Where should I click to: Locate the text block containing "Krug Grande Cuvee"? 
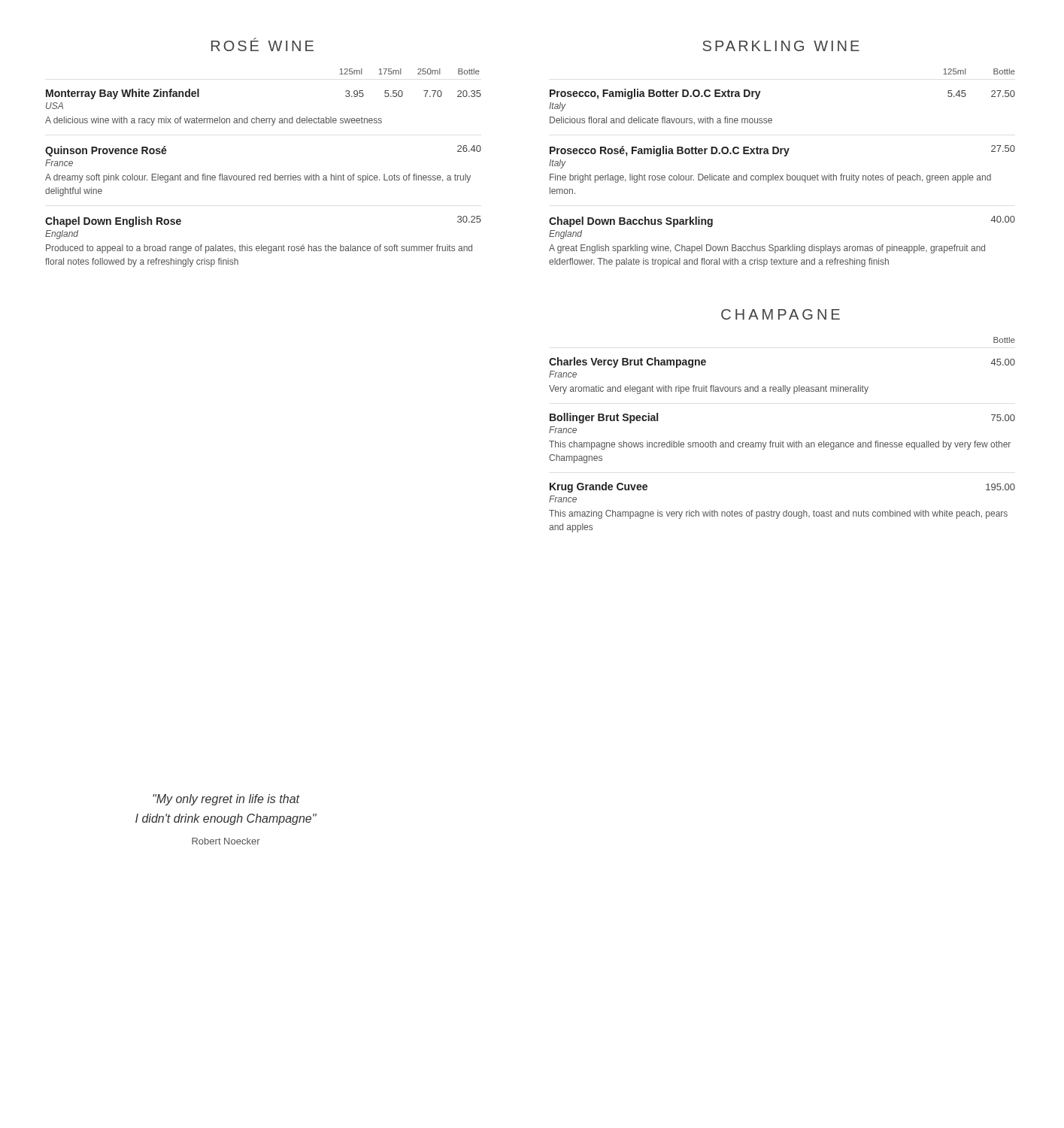pos(782,507)
